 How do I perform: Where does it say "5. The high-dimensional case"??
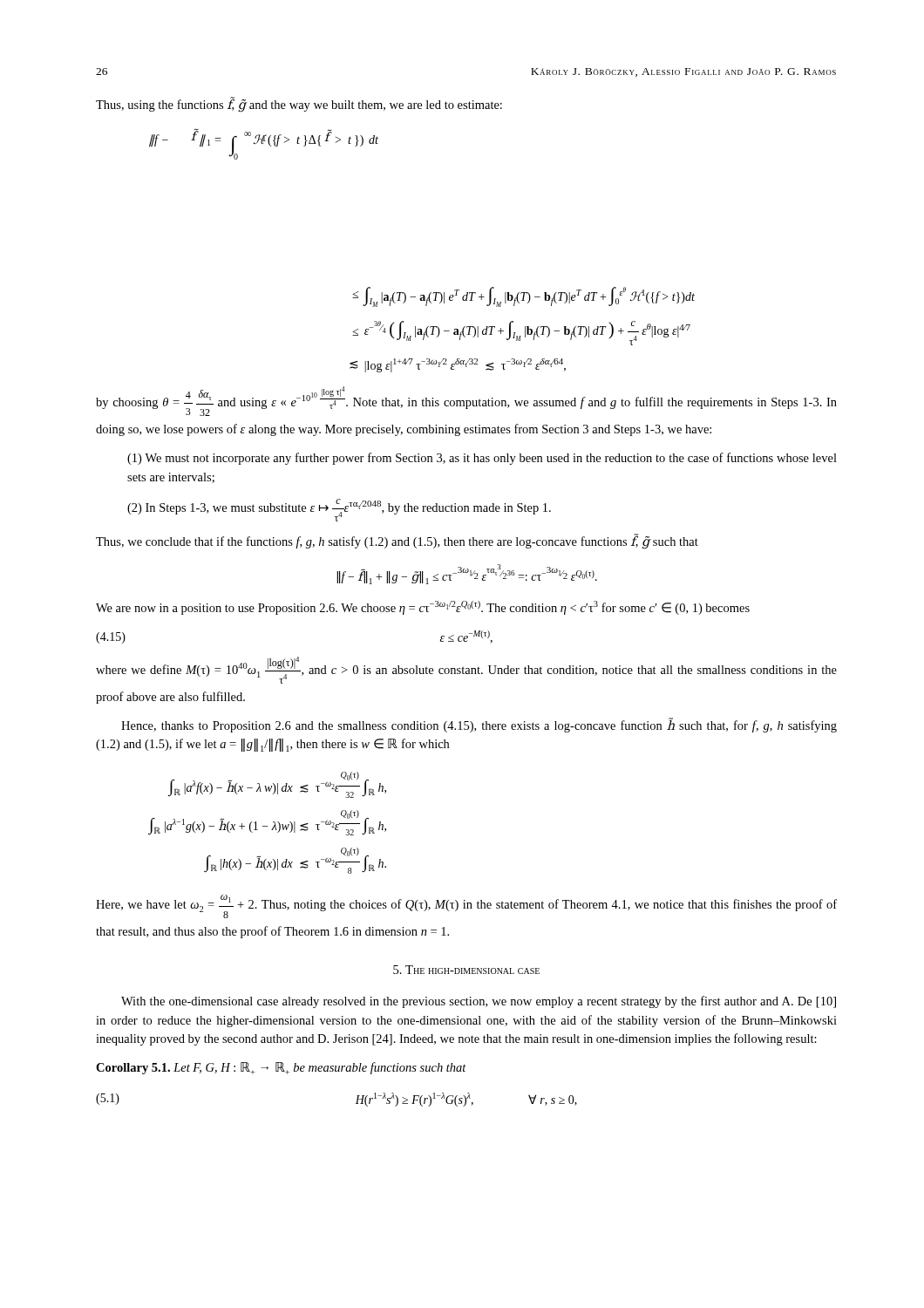[x=466, y=970]
